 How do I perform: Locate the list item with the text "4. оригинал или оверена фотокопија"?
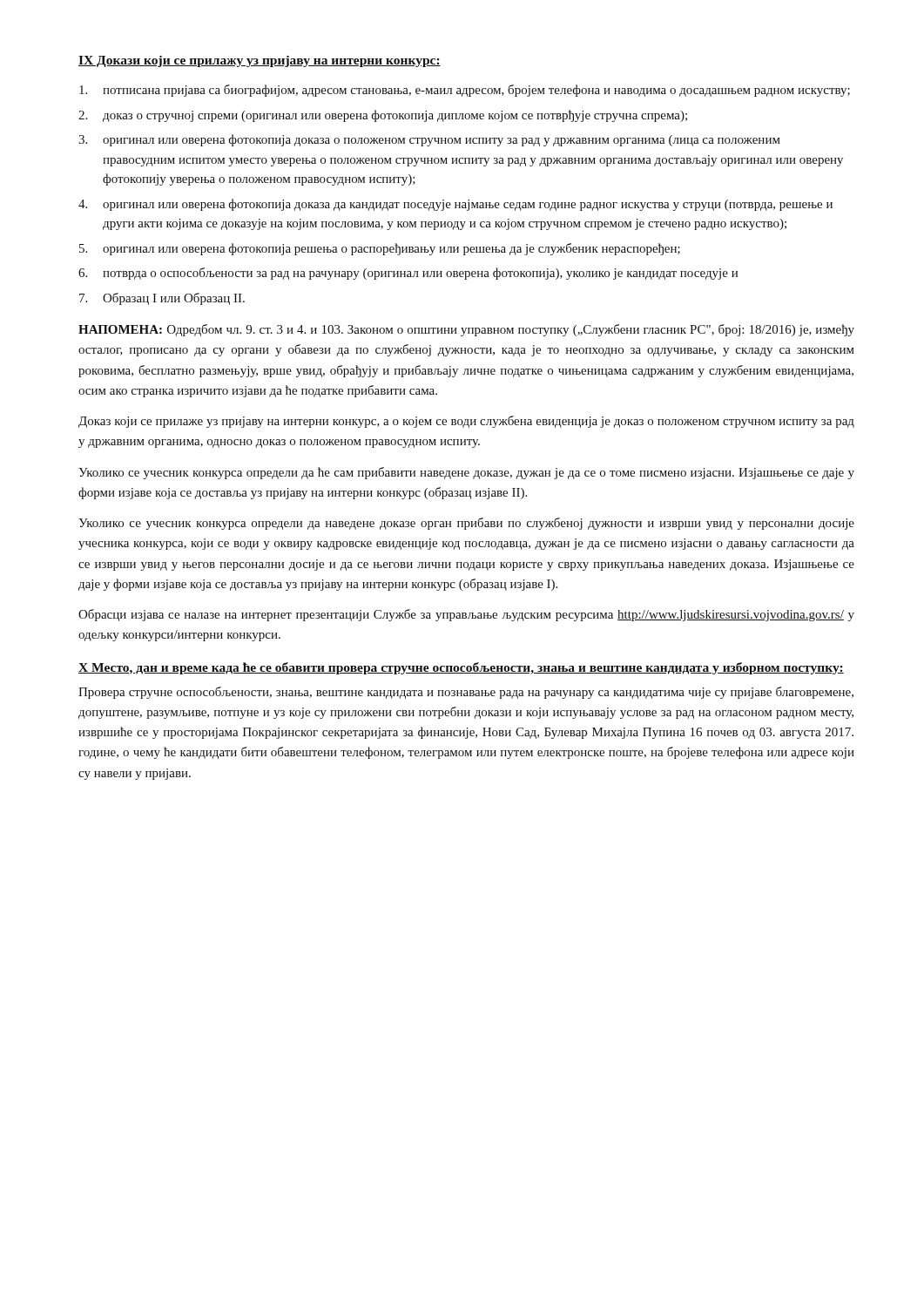[x=466, y=213]
